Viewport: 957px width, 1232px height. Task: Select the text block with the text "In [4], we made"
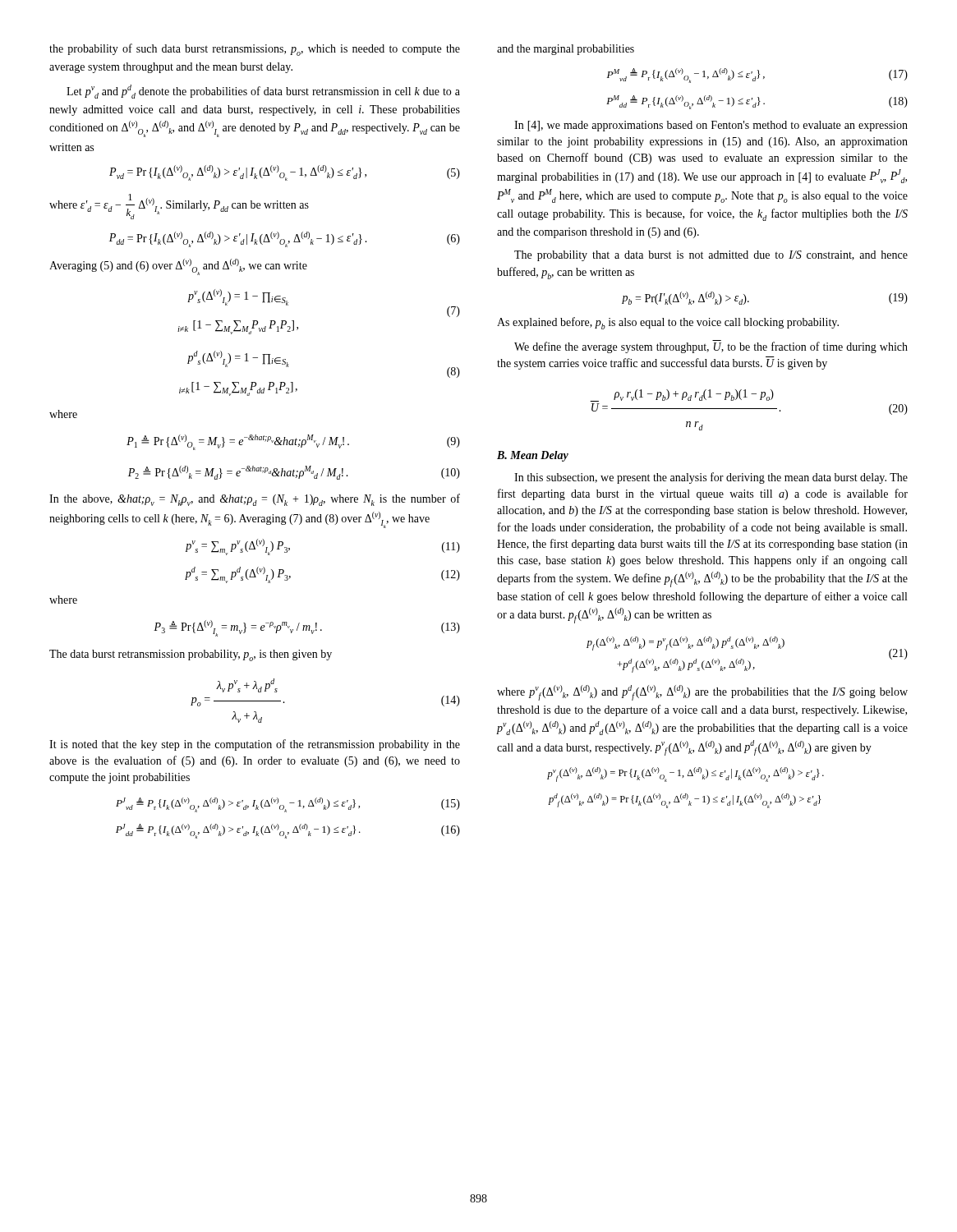[702, 200]
